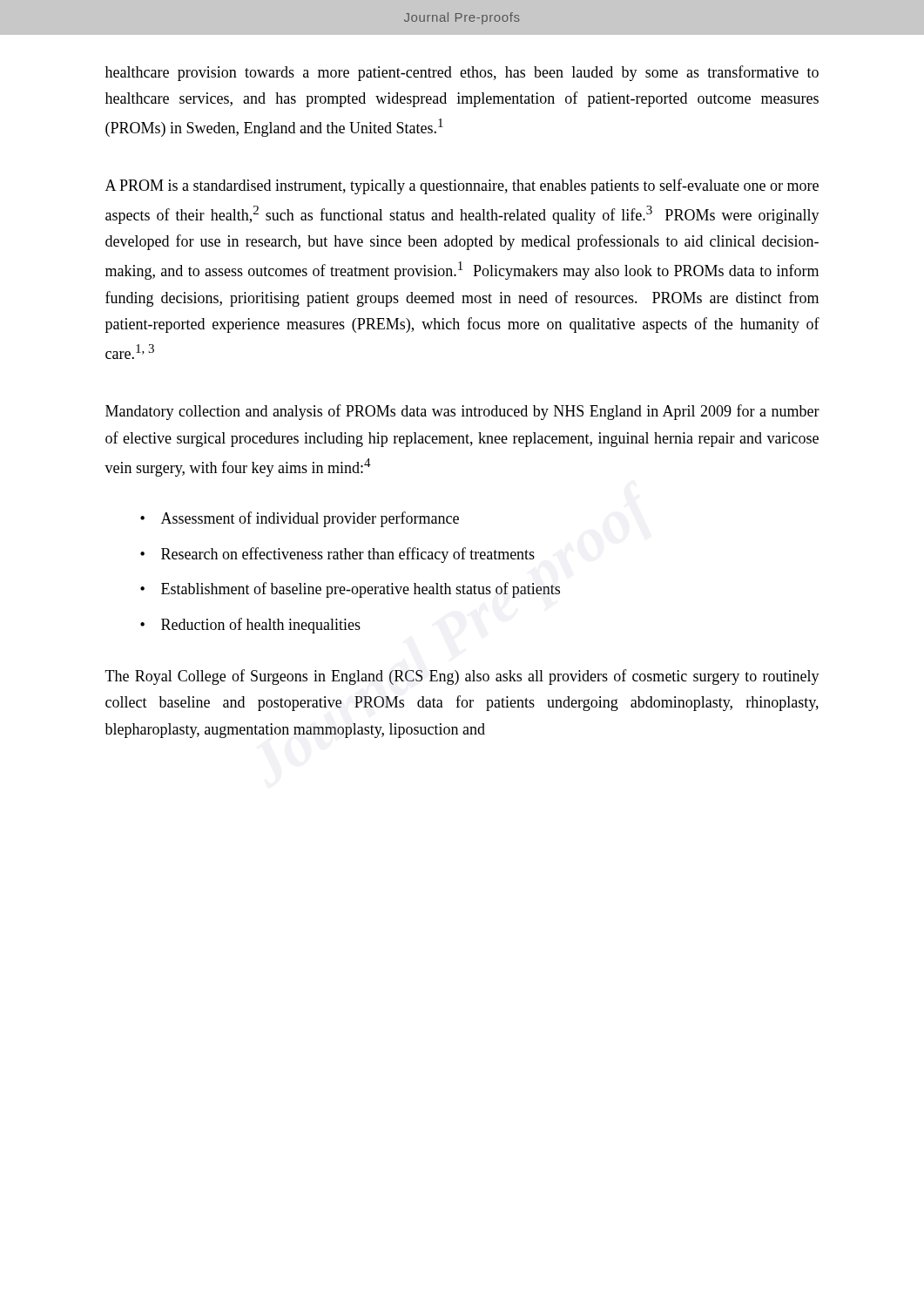The width and height of the screenshot is (924, 1307).
Task: Click the passage that begins "• Assessment of"
Action: [300, 519]
